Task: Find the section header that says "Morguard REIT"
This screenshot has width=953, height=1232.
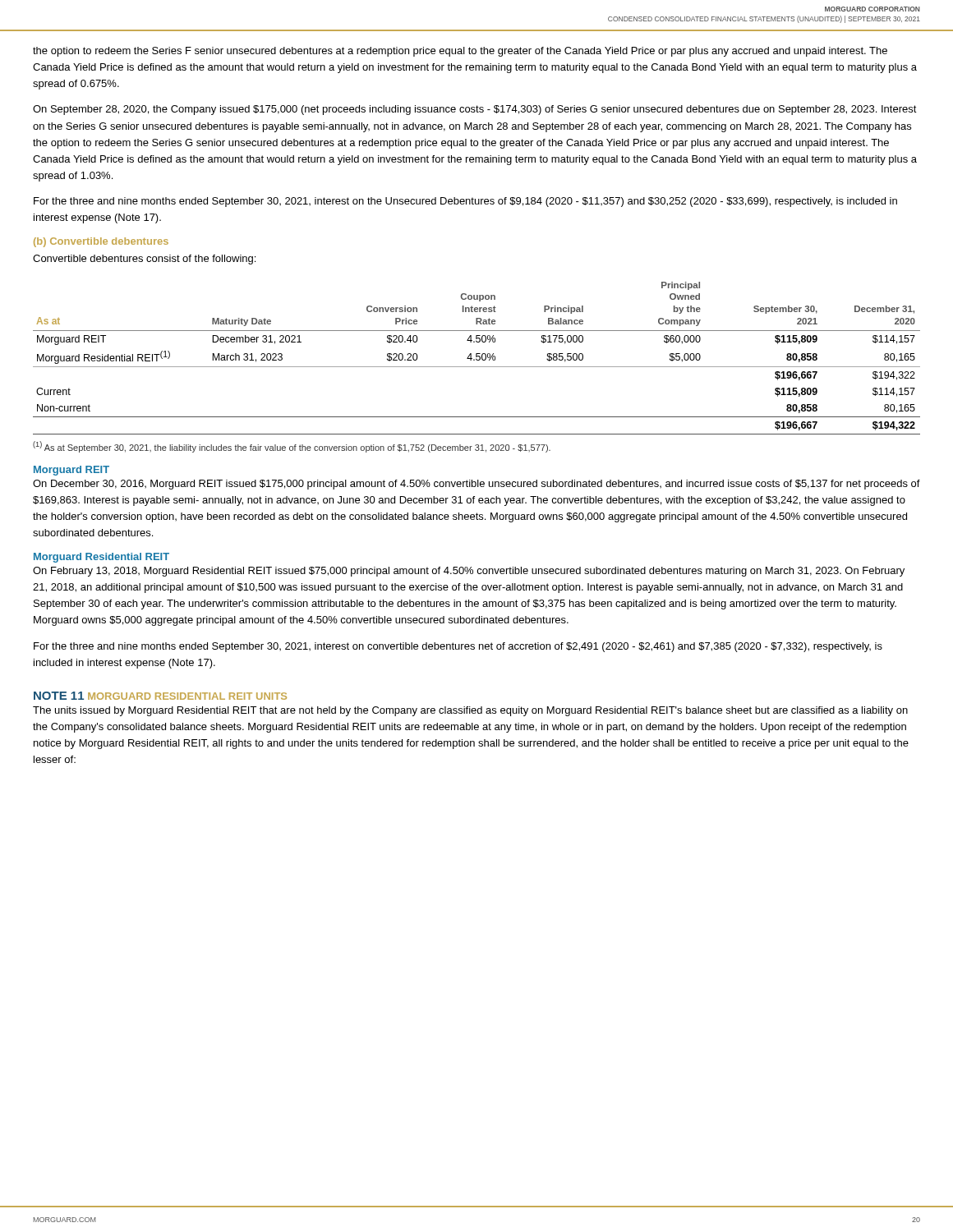Action: coord(71,469)
